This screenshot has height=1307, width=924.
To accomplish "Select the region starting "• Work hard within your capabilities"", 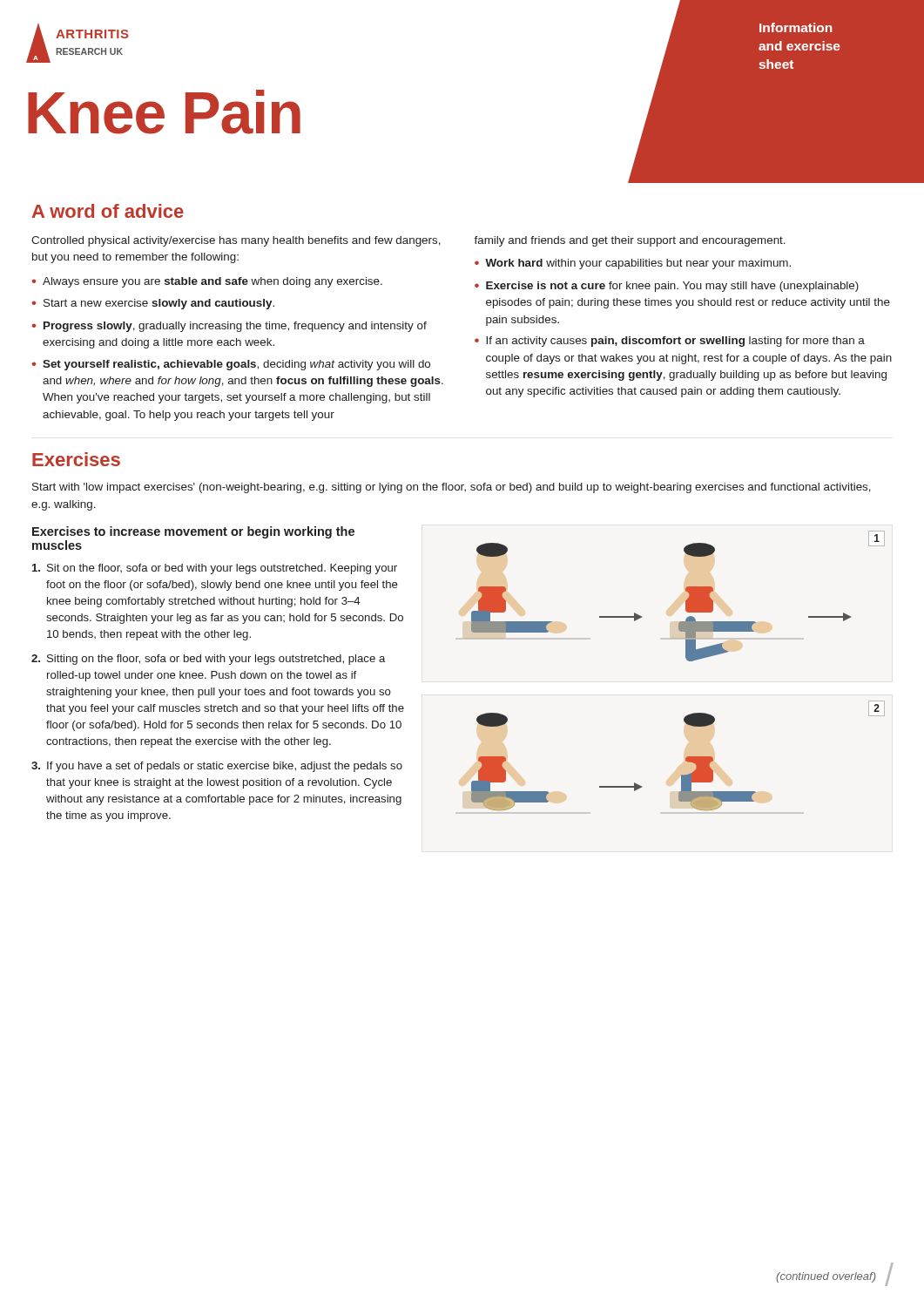I will 633,264.
